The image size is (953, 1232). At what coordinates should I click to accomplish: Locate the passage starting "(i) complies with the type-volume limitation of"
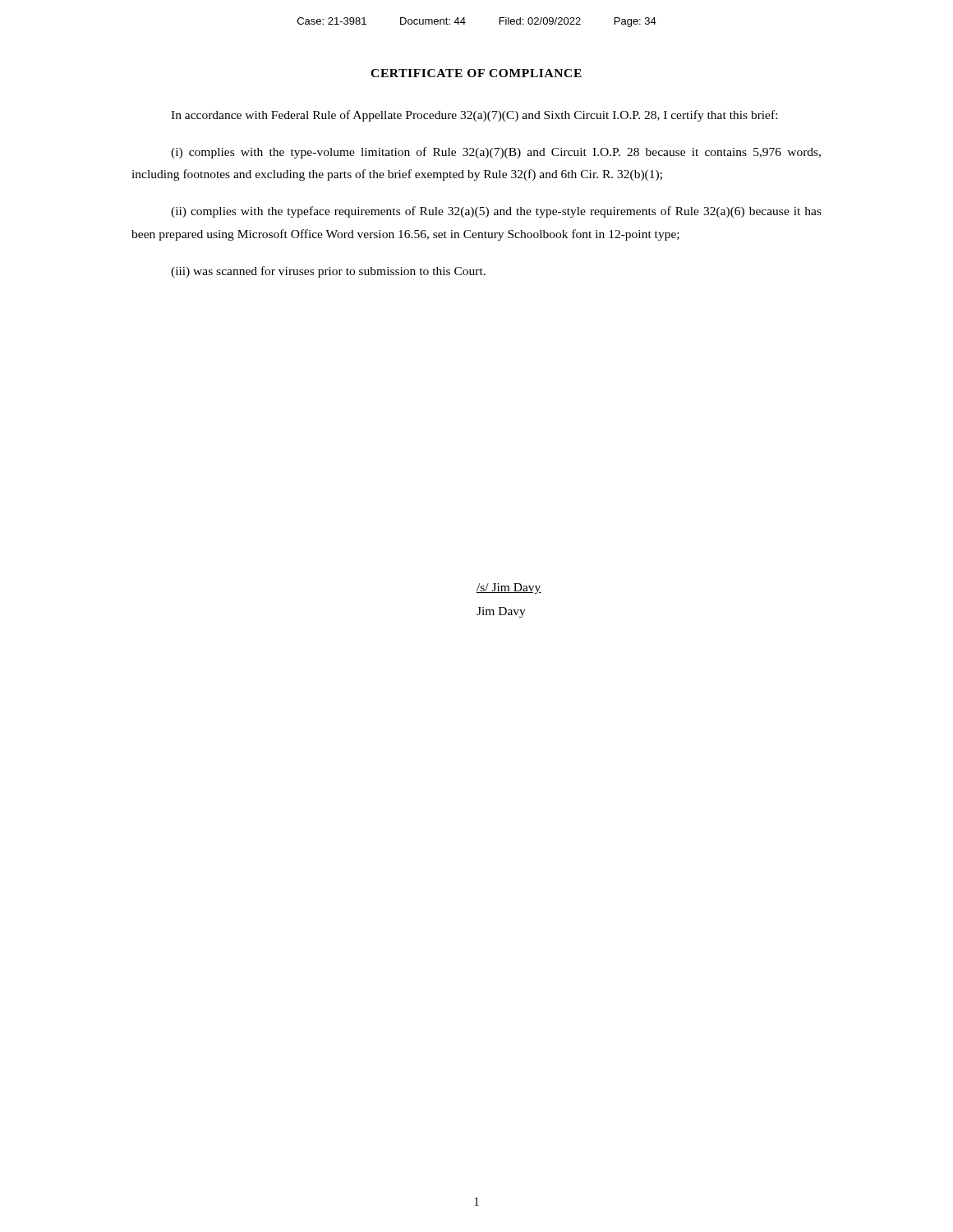[476, 163]
